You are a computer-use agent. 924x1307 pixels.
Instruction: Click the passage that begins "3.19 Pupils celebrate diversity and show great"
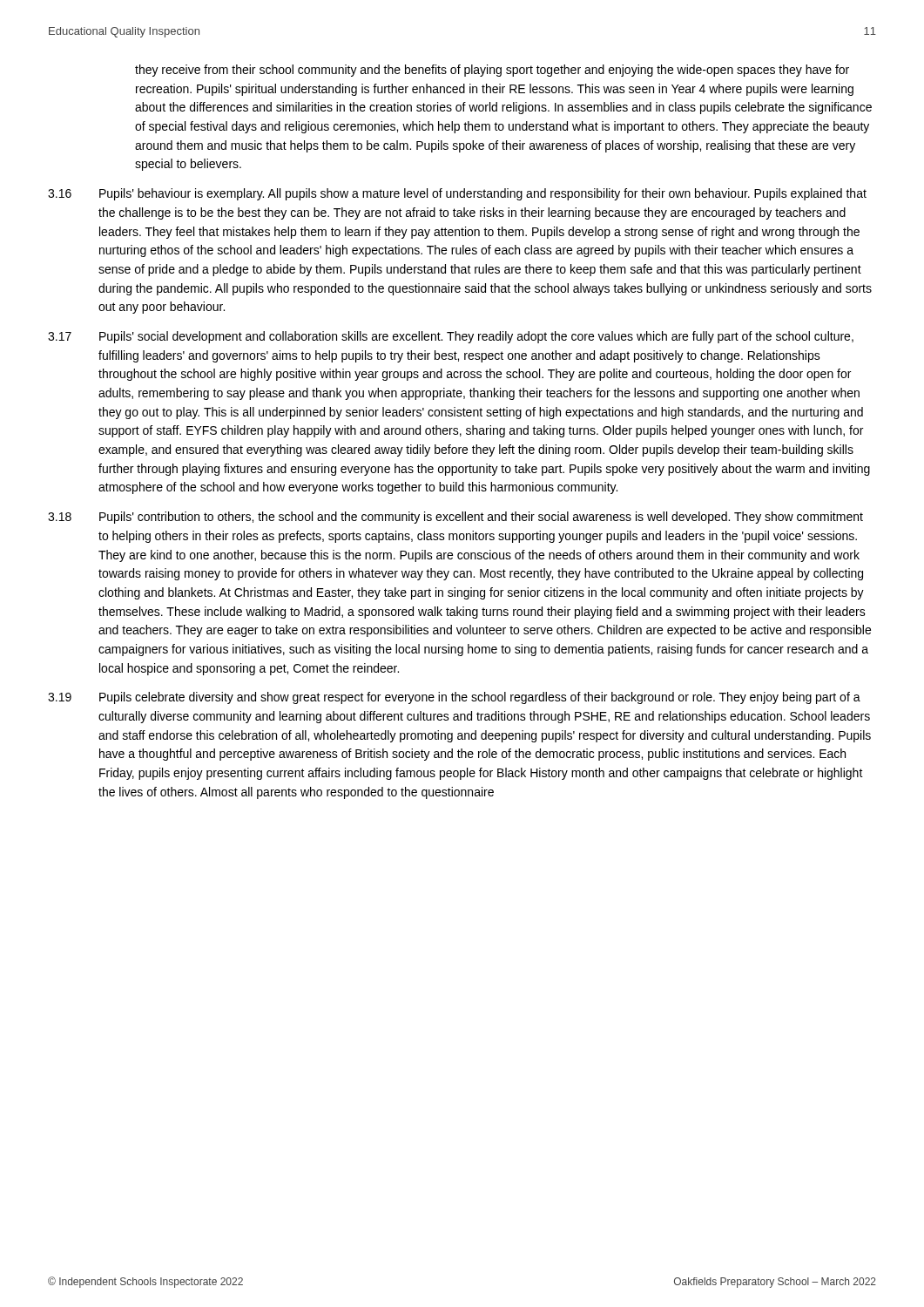pos(462,745)
